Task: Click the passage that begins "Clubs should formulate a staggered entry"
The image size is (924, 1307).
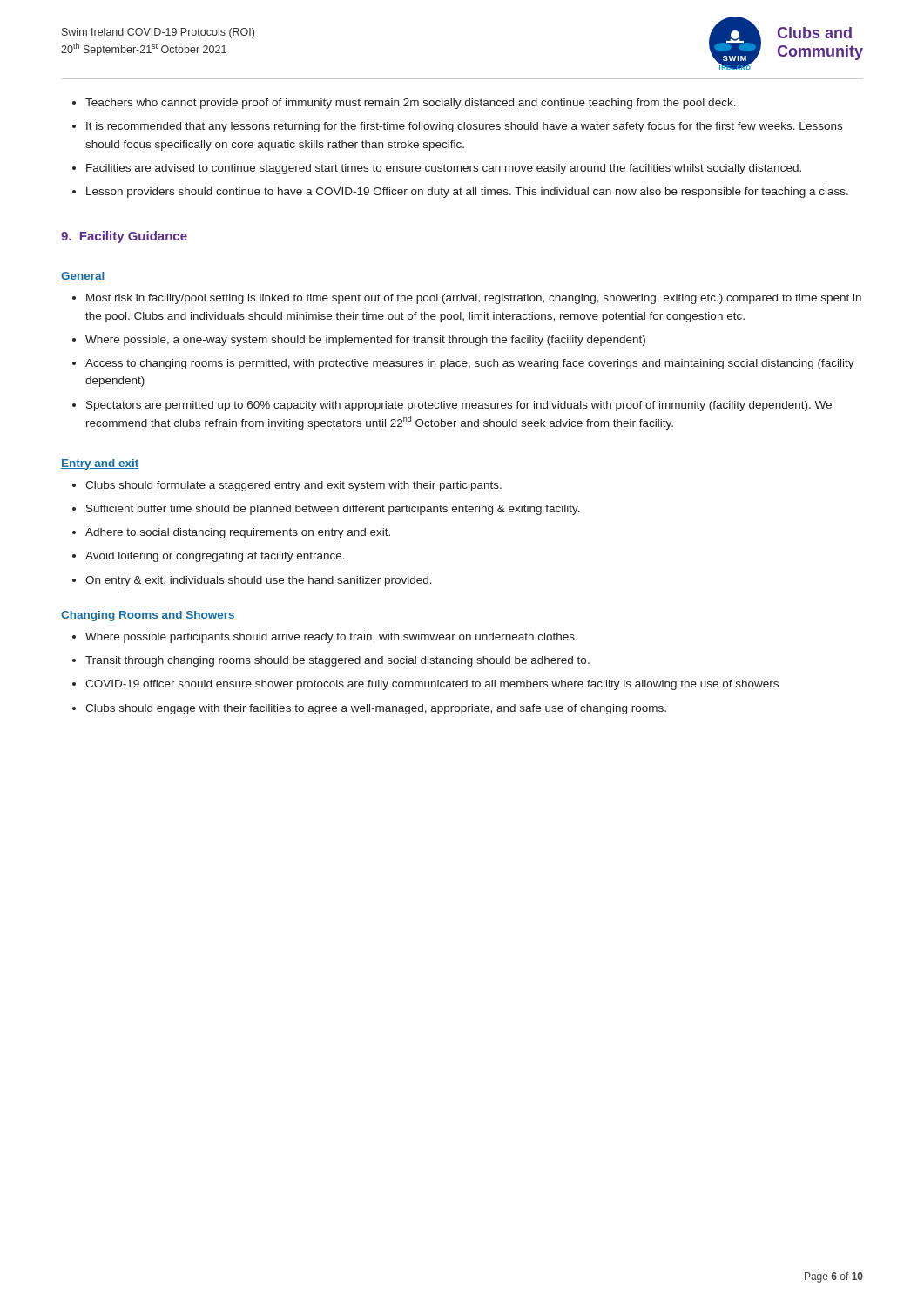Action: pyautogui.click(x=294, y=485)
